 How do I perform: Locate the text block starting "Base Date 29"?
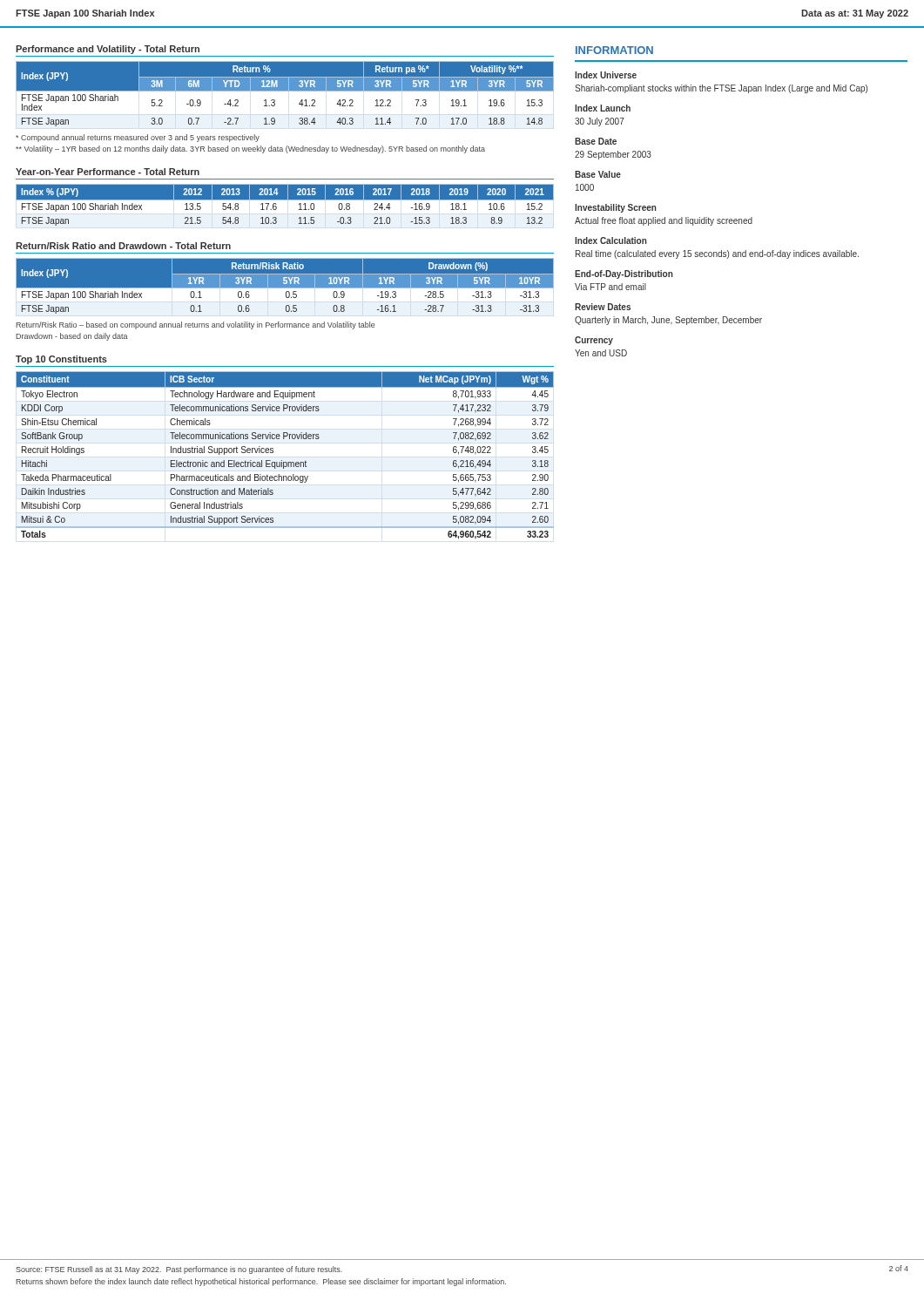[x=596, y=141]
